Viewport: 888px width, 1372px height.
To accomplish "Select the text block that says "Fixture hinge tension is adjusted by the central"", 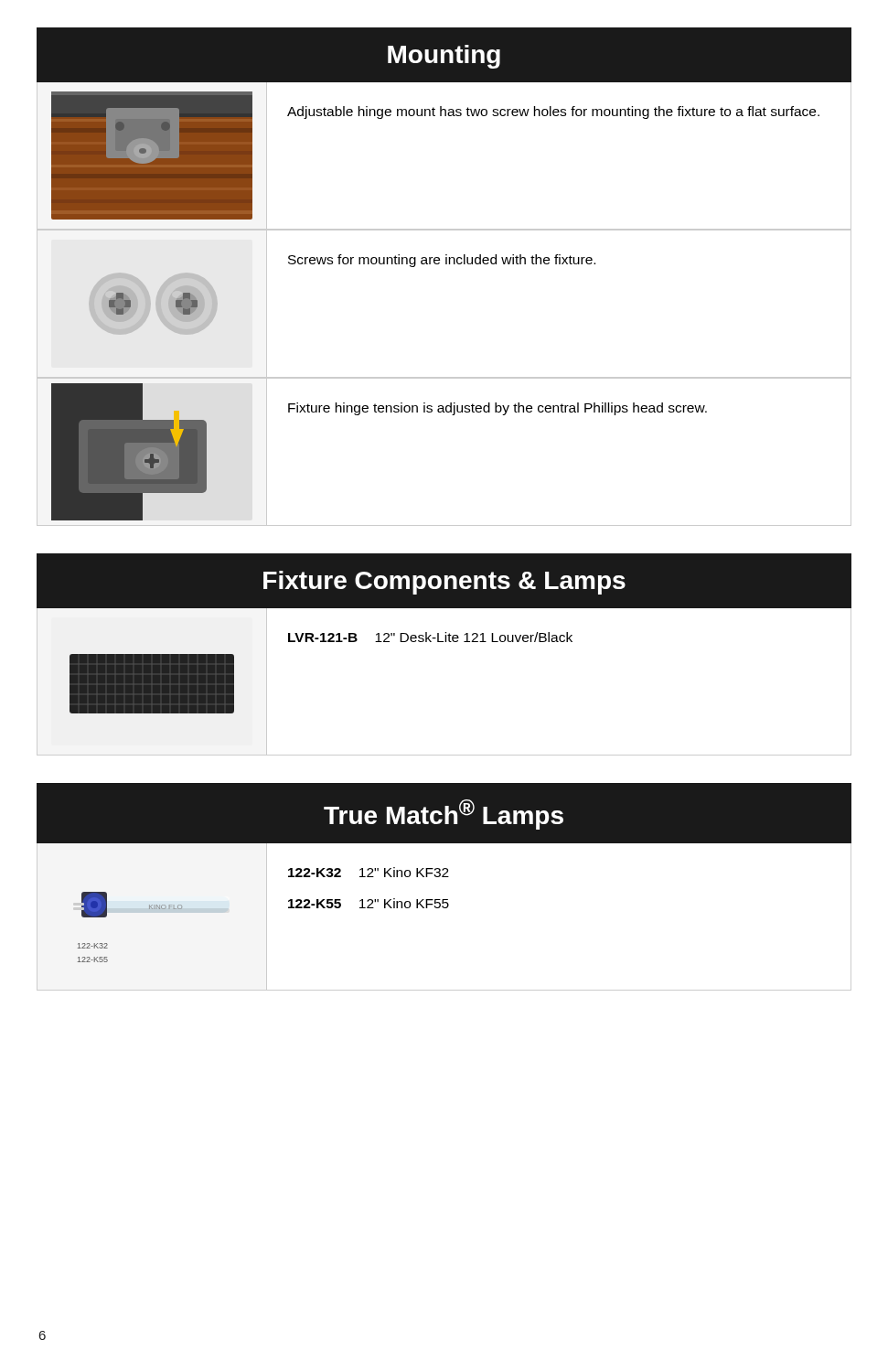I will click(x=498, y=408).
